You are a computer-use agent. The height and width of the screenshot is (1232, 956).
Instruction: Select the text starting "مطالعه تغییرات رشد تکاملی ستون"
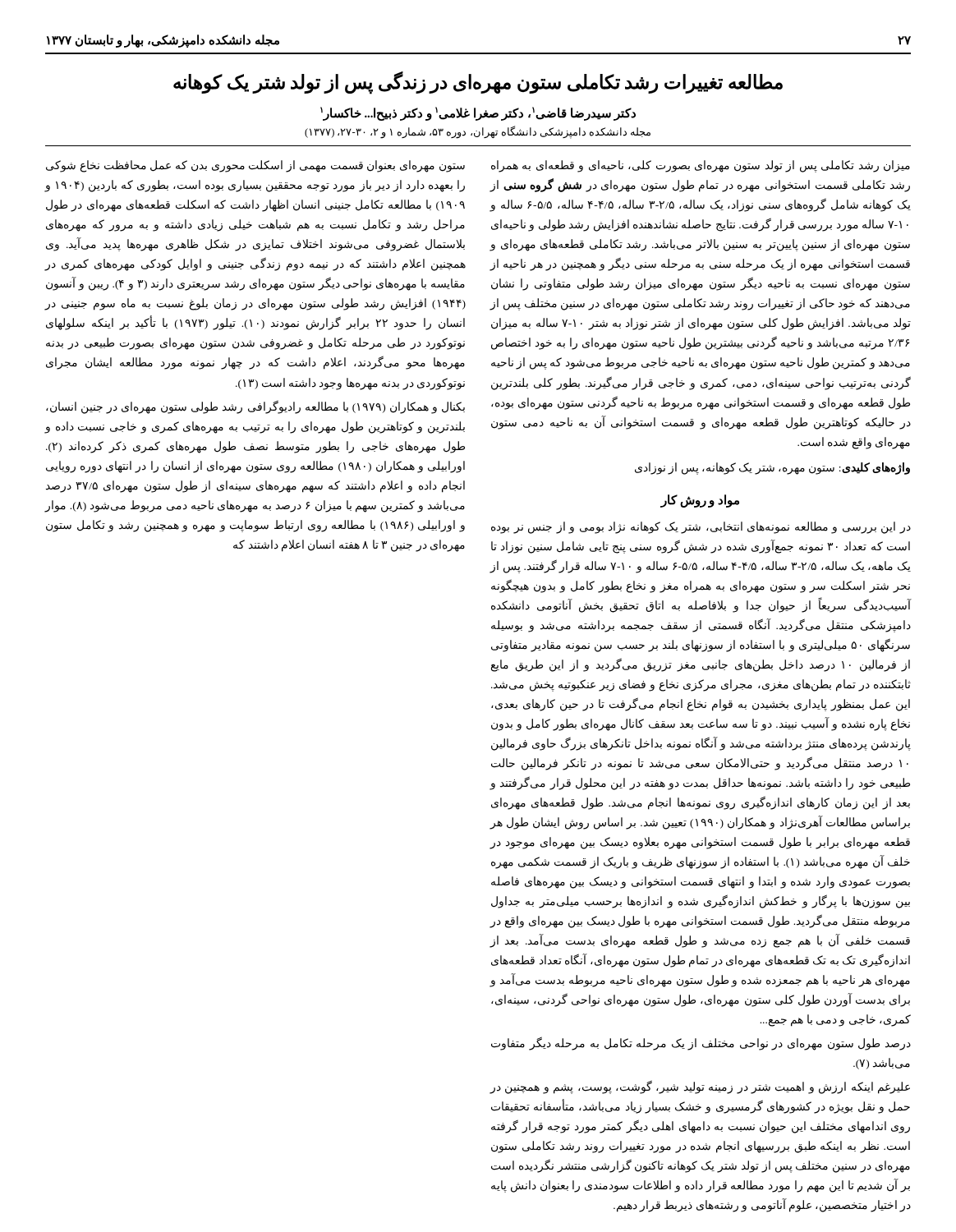tap(478, 83)
